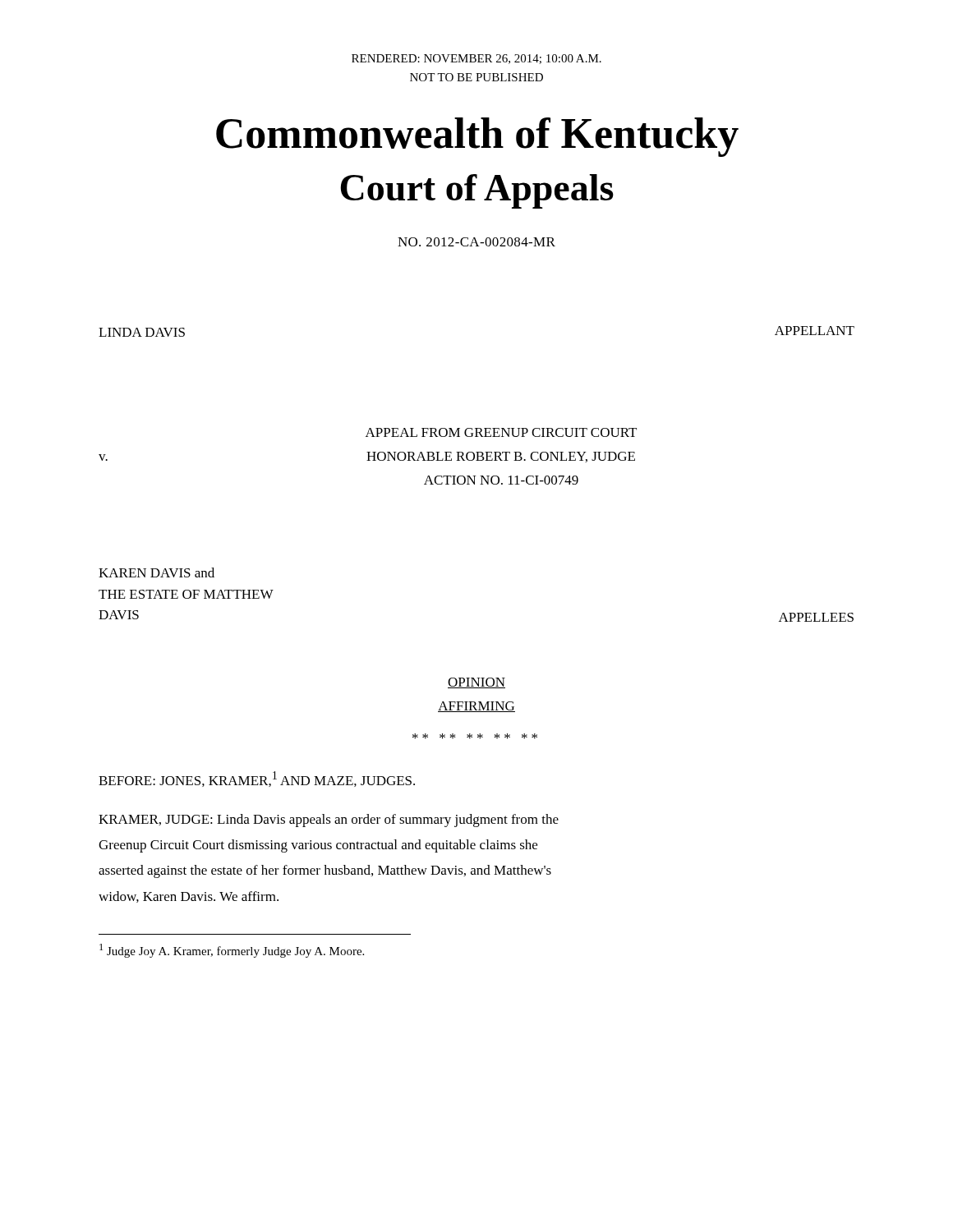Viewport: 953px width, 1232px height.
Task: Click where it says "OPINION AFFIRMING"
Action: point(476,695)
